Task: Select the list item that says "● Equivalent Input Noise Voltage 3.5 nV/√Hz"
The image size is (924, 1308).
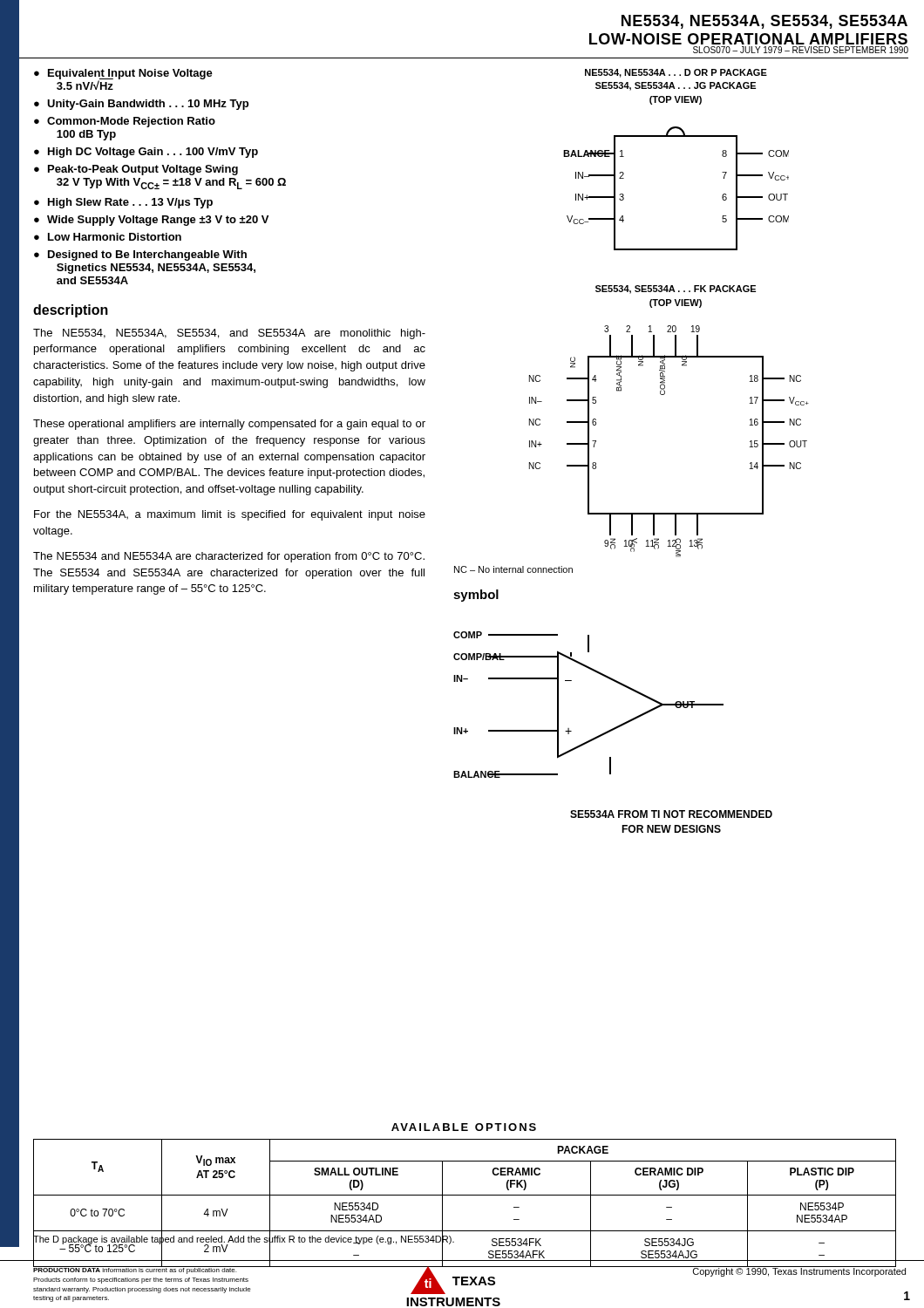Action: [123, 79]
